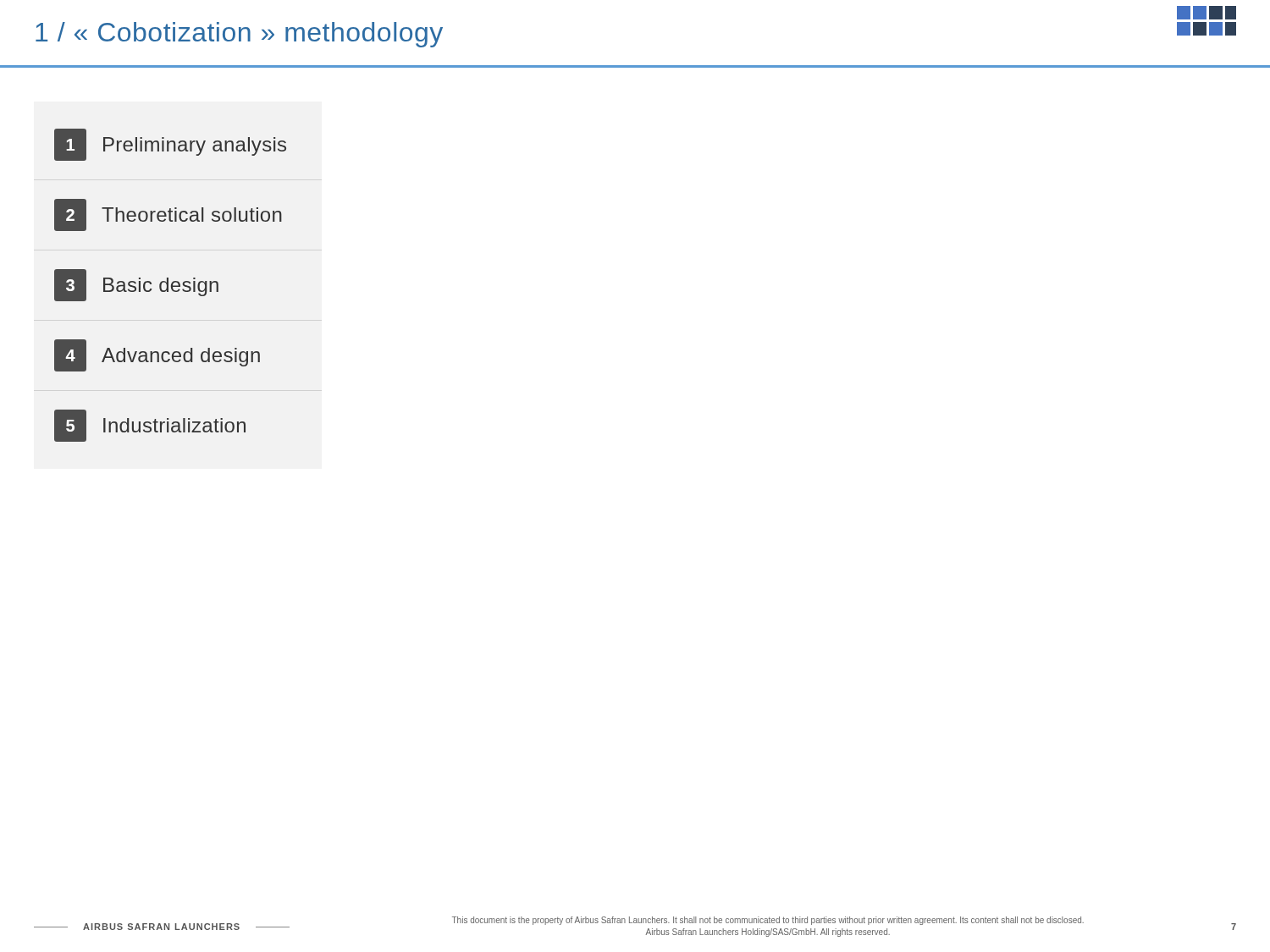This screenshot has height=952, width=1270.
Task: Find "1 Preliminary analysis" on this page
Action: click(x=171, y=145)
